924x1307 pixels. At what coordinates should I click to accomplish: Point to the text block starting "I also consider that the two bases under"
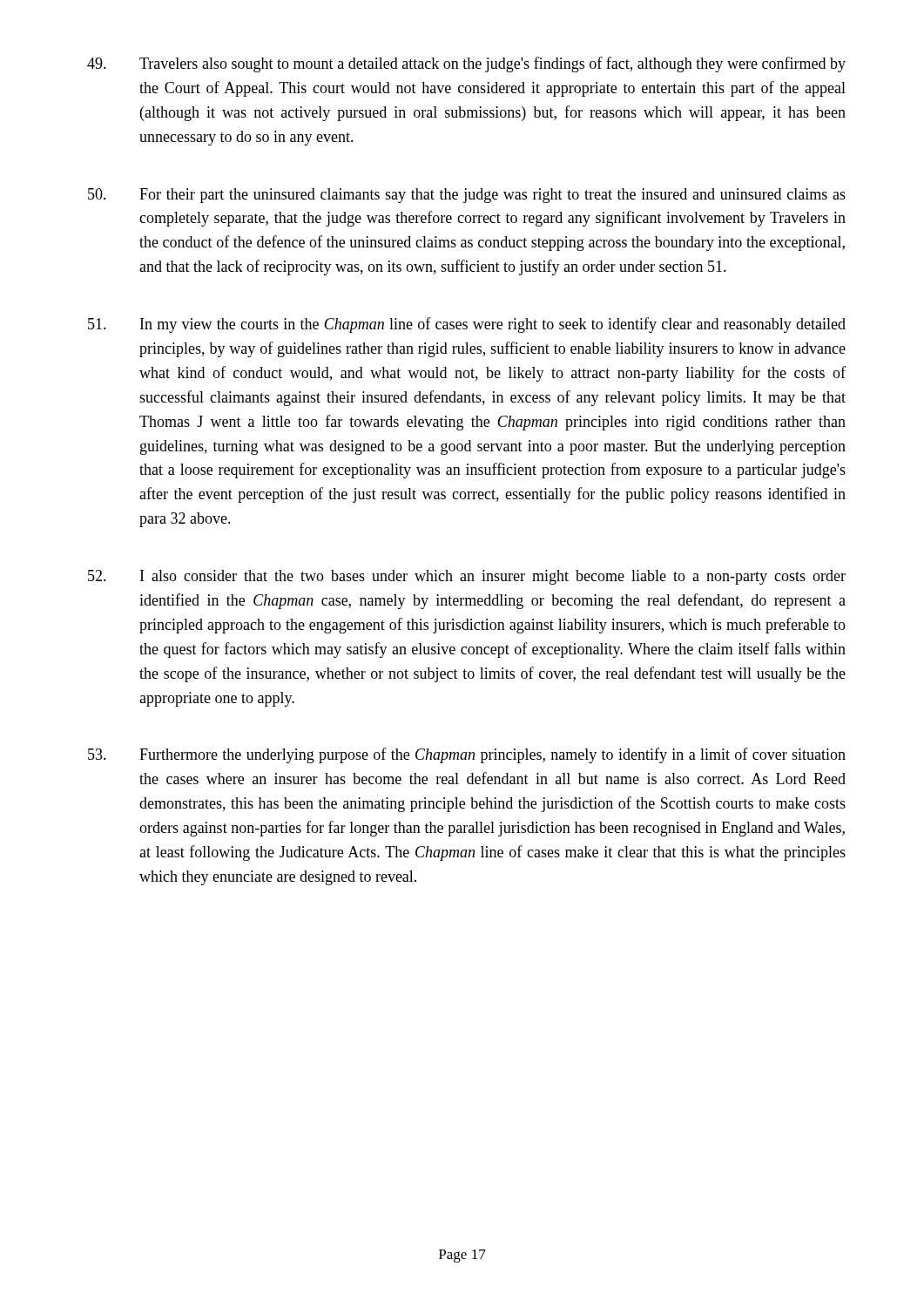tap(466, 638)
